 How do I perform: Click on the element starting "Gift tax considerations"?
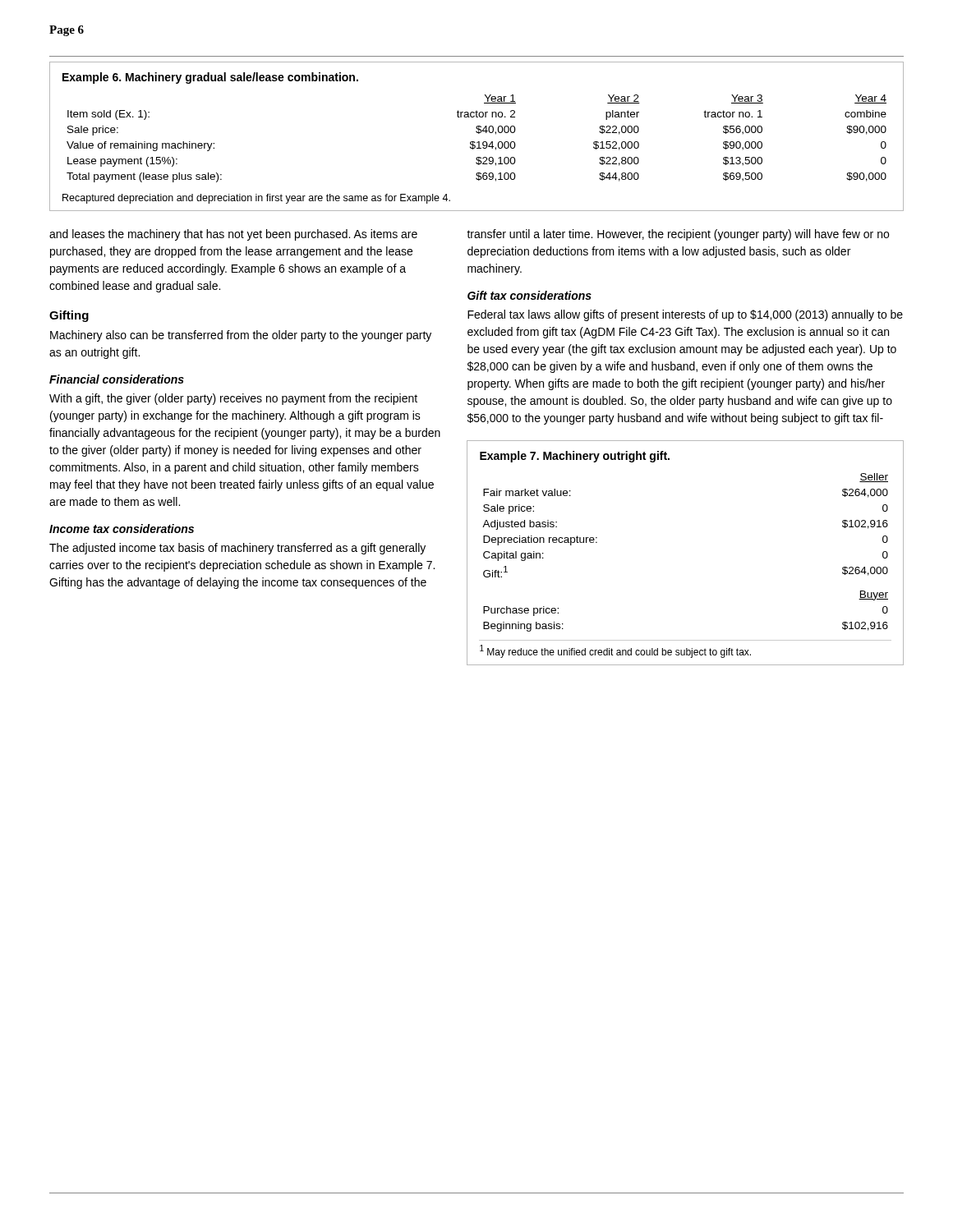(529, 296)
